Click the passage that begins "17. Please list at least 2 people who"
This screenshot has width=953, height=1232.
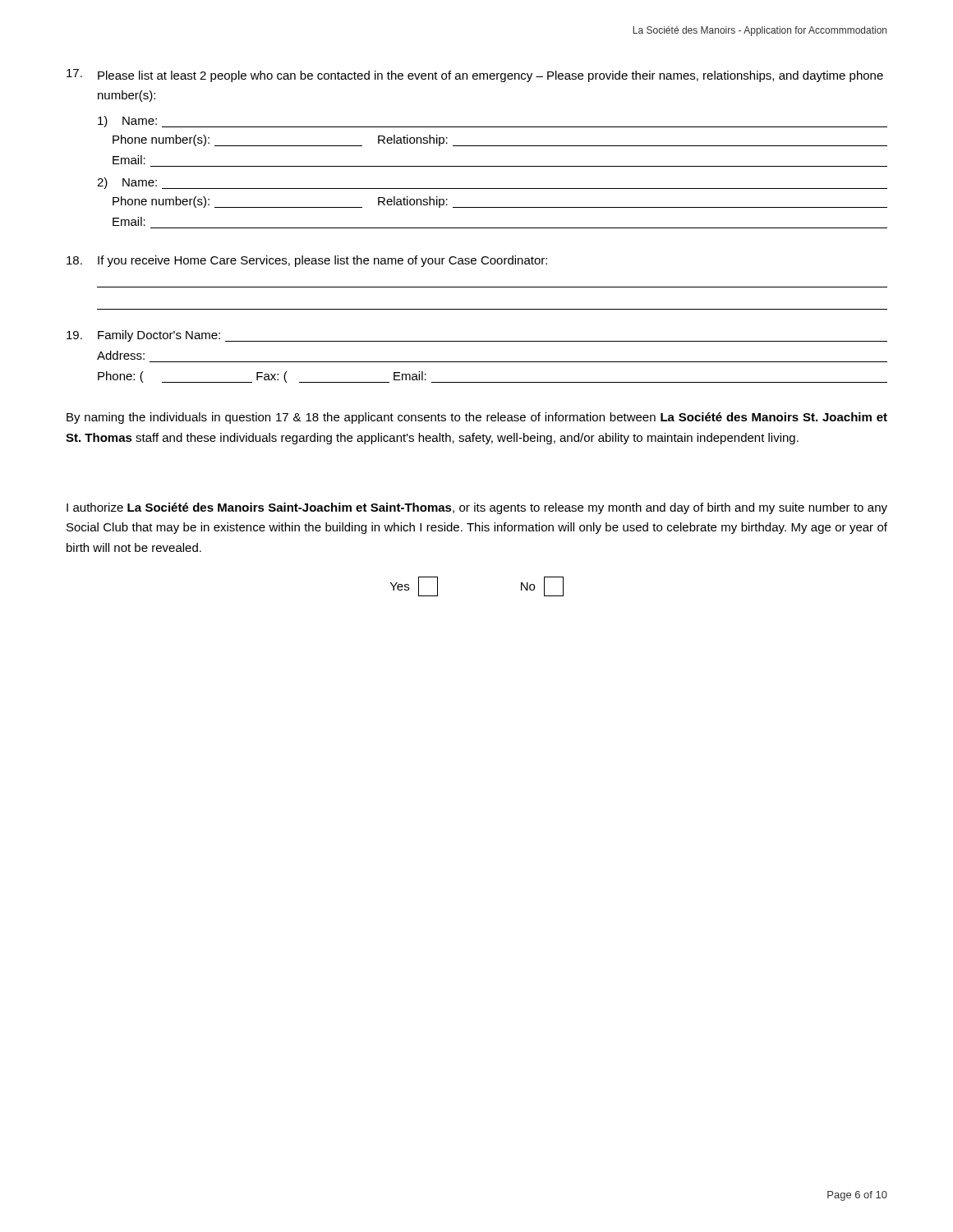point(476,150)
